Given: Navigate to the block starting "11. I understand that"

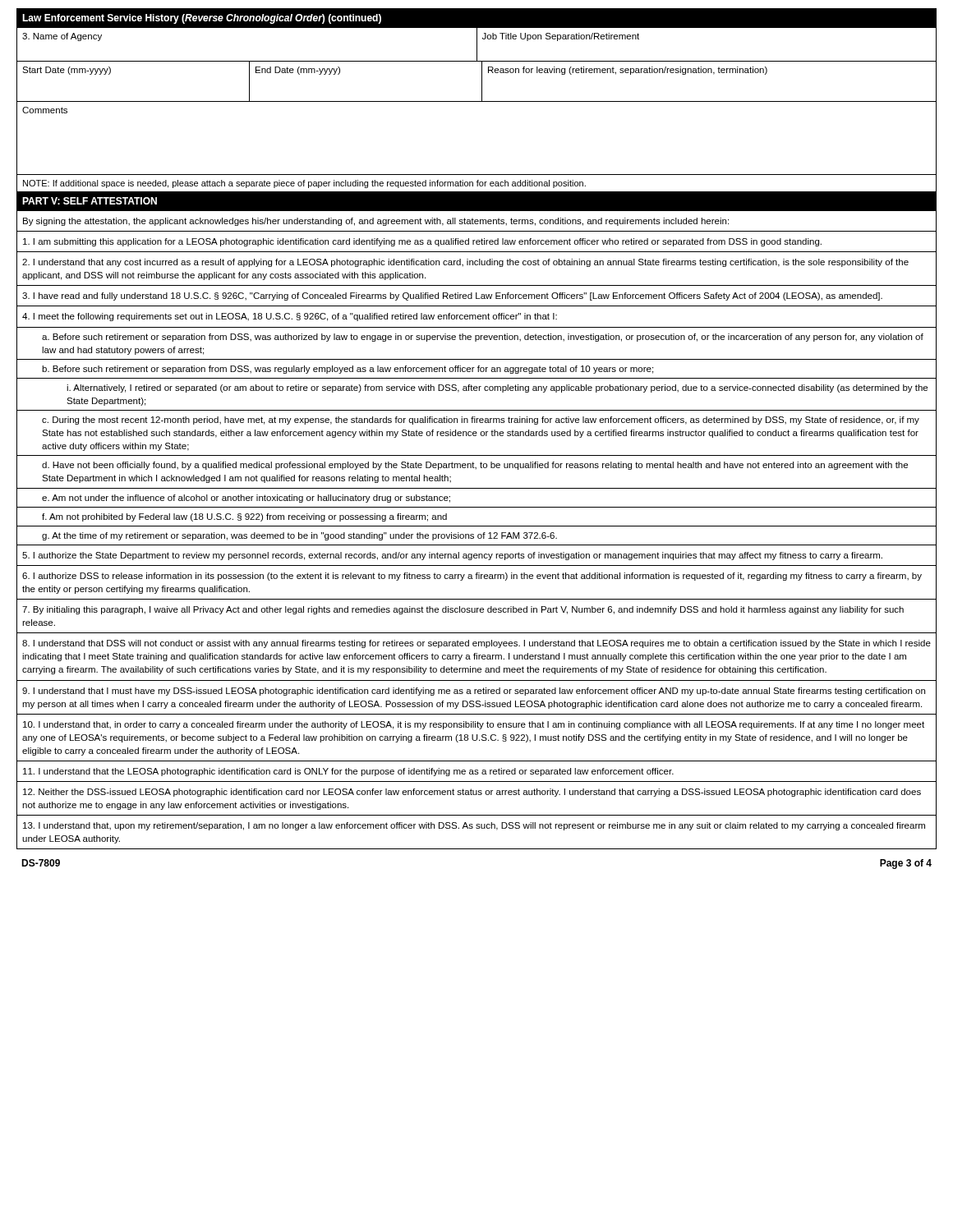Looking at the screenshot, I should 348,771.
